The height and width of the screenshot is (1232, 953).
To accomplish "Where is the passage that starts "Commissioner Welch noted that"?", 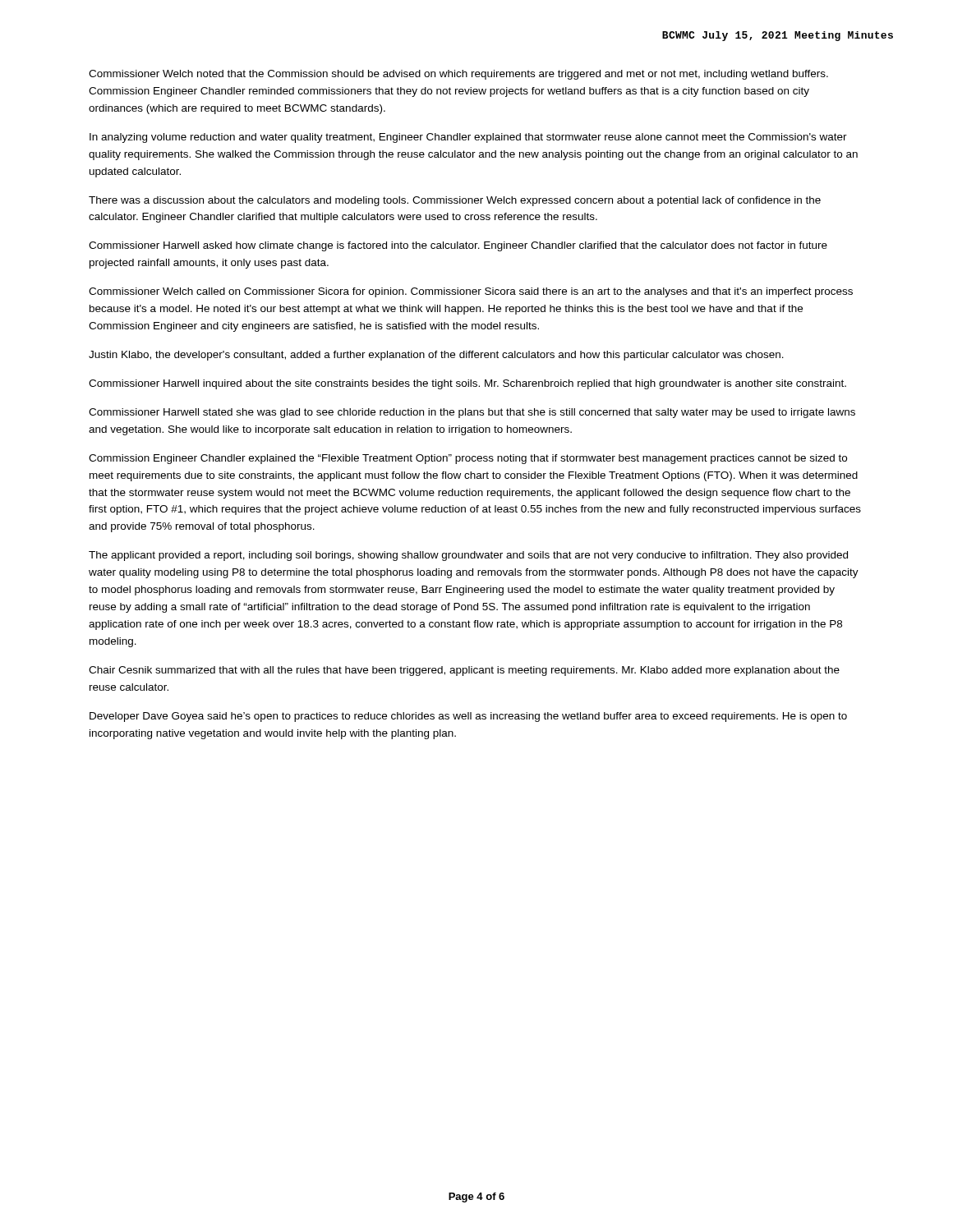I will click(x=459, y=91).
